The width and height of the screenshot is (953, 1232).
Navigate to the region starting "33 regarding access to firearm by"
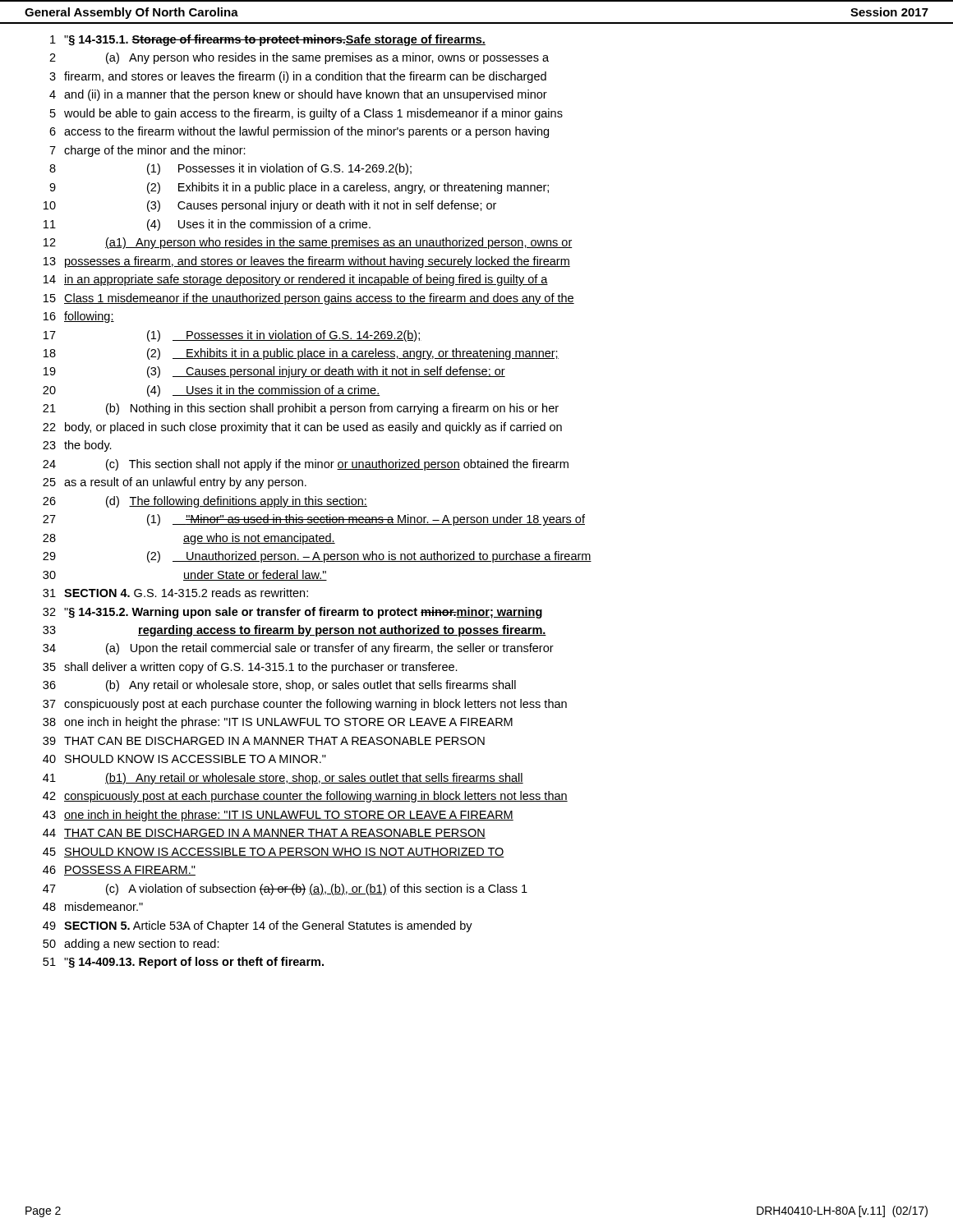(x=476, y=630)
